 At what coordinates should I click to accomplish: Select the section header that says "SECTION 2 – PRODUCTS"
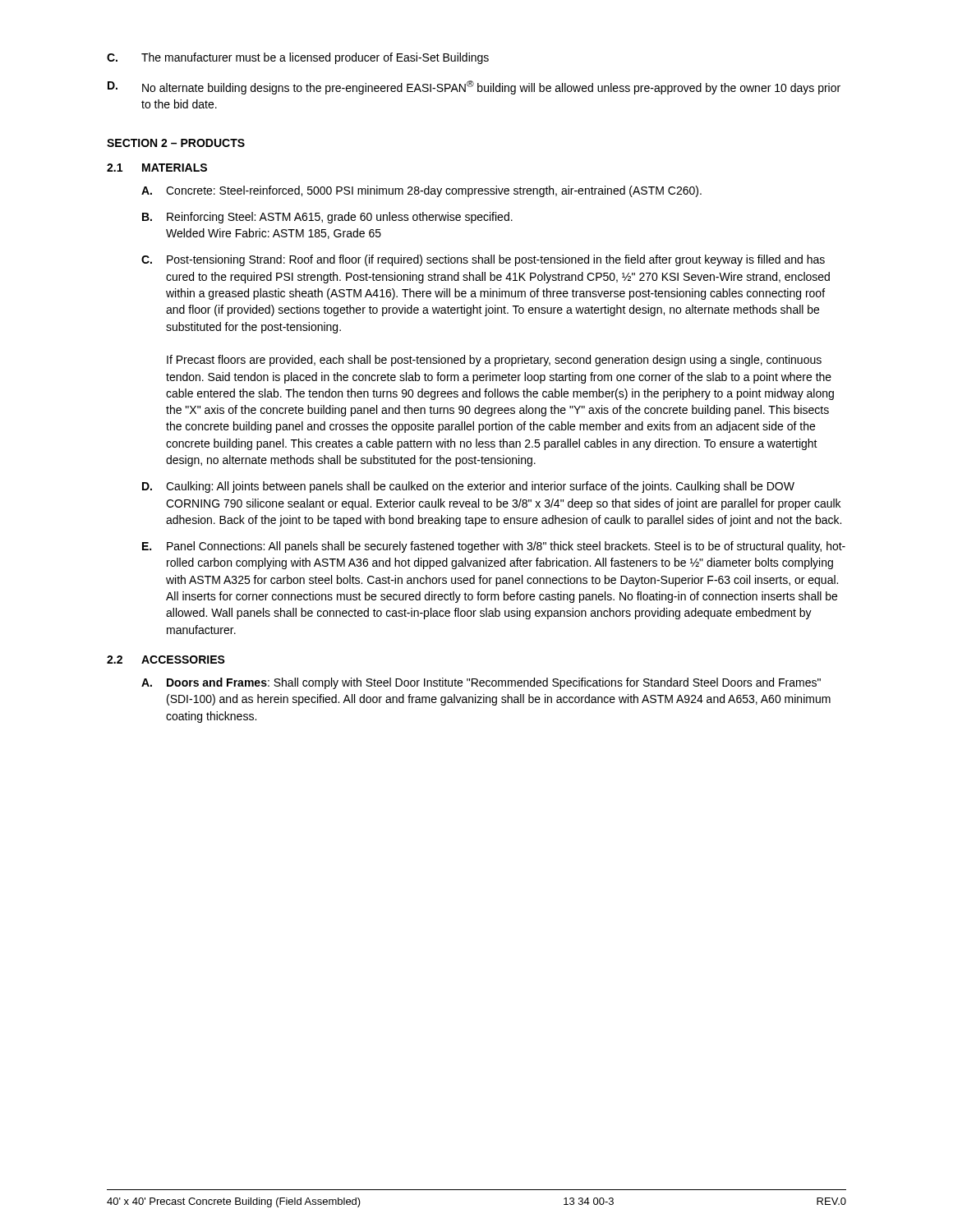pyautogui.click(x=176, y=143)
